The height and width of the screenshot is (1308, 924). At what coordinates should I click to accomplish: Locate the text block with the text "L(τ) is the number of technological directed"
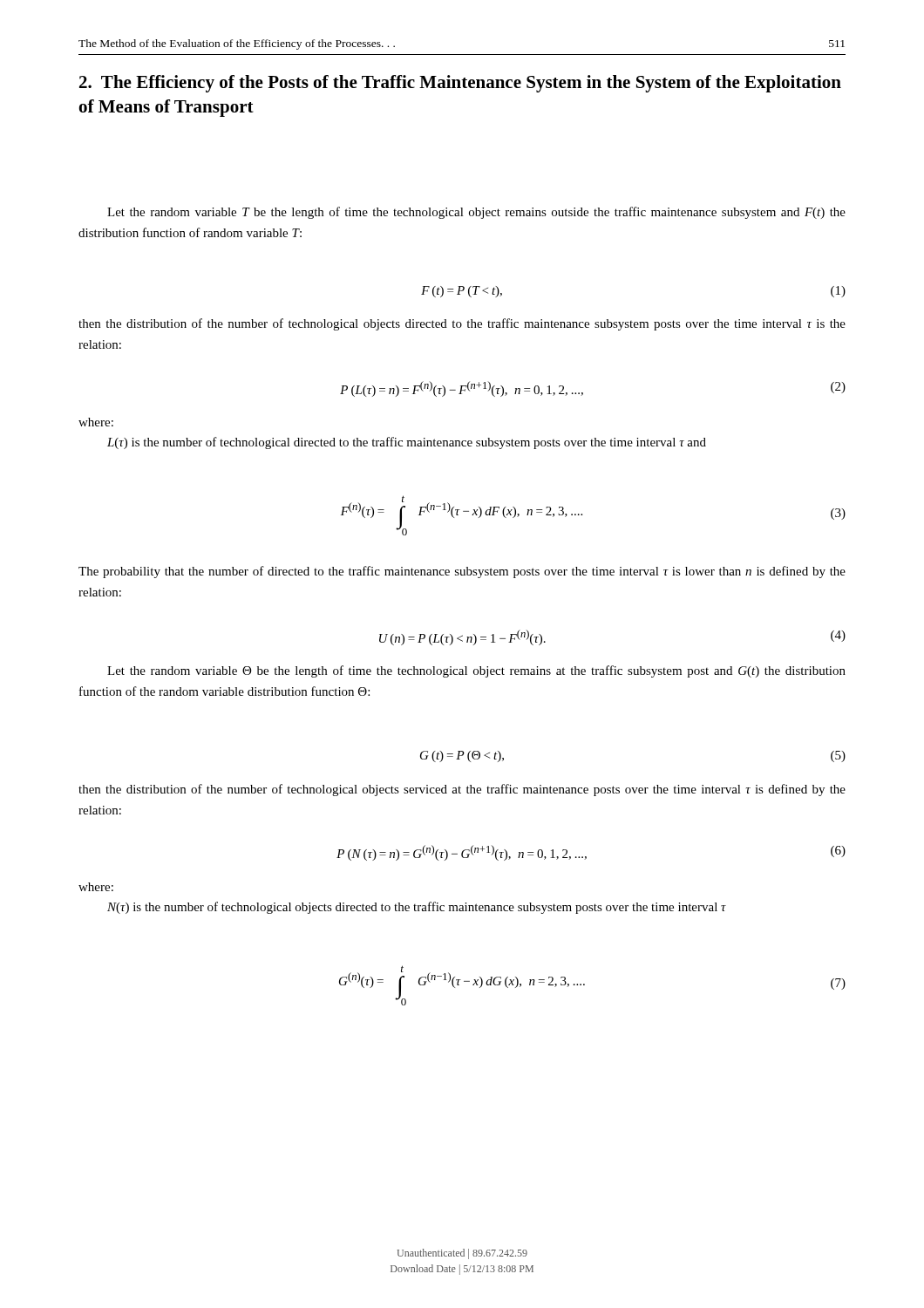click(x=392, y=443)
